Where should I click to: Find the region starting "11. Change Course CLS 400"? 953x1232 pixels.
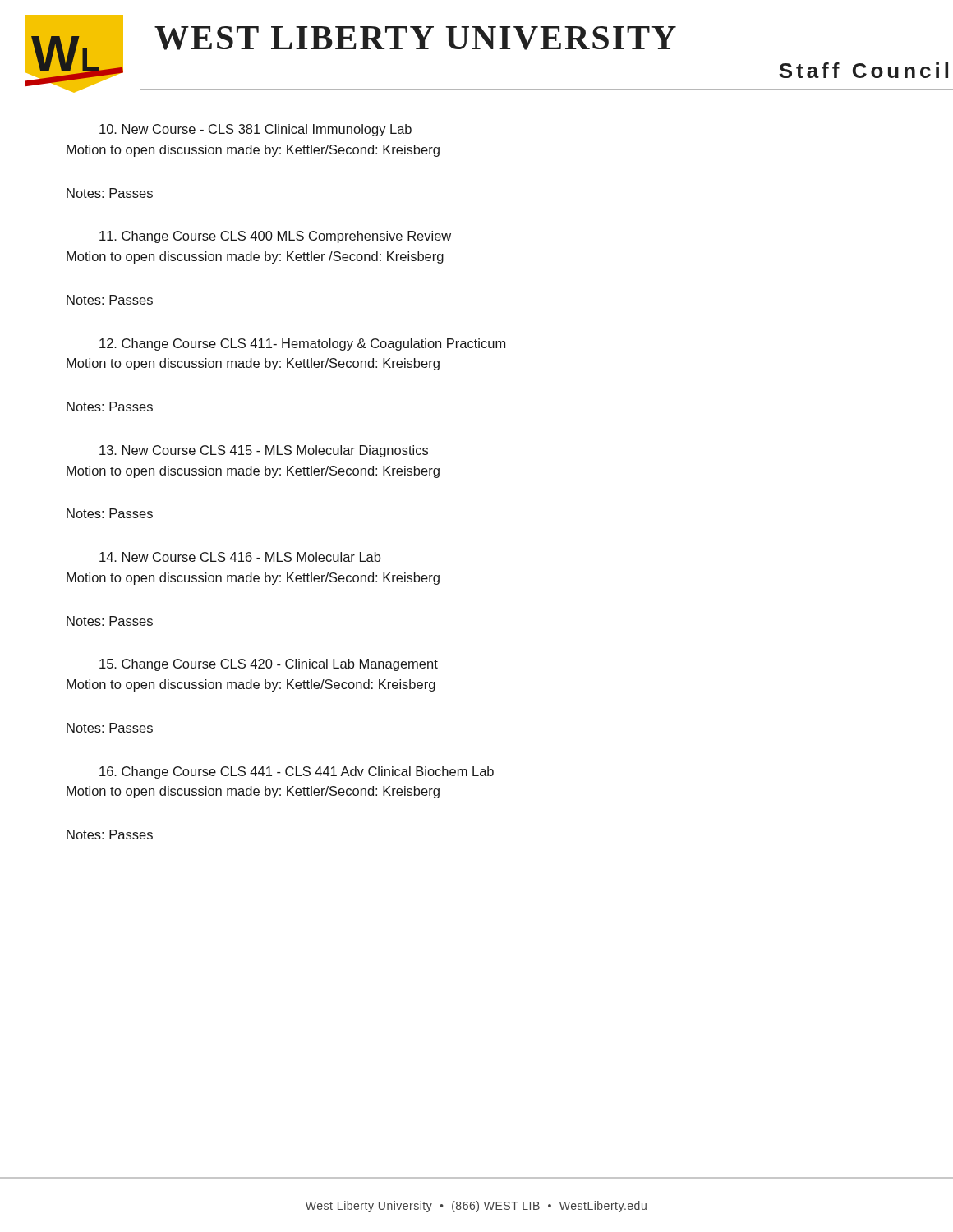(x=275, y=237)
